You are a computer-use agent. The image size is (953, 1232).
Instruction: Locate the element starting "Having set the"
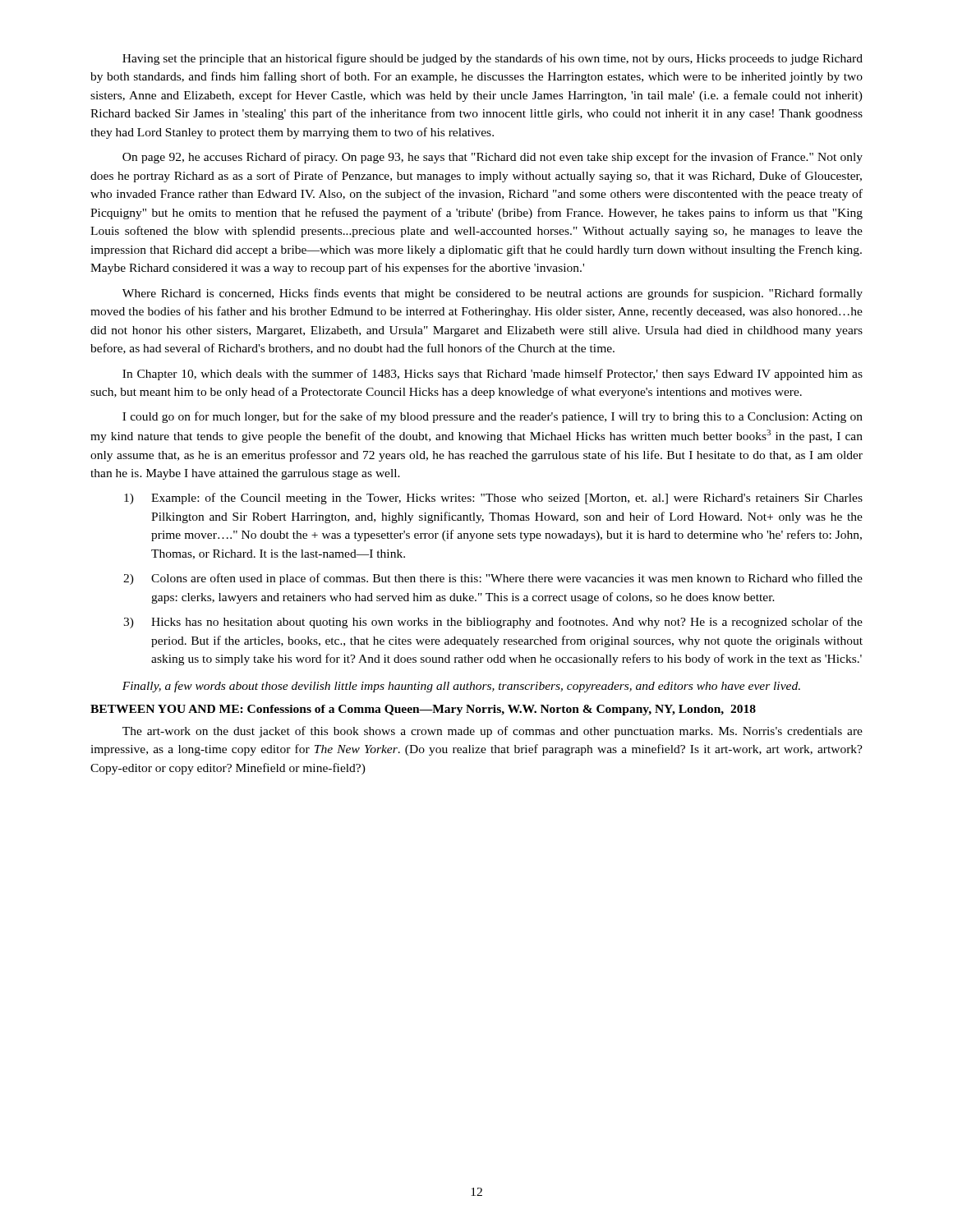click(476, 95)
